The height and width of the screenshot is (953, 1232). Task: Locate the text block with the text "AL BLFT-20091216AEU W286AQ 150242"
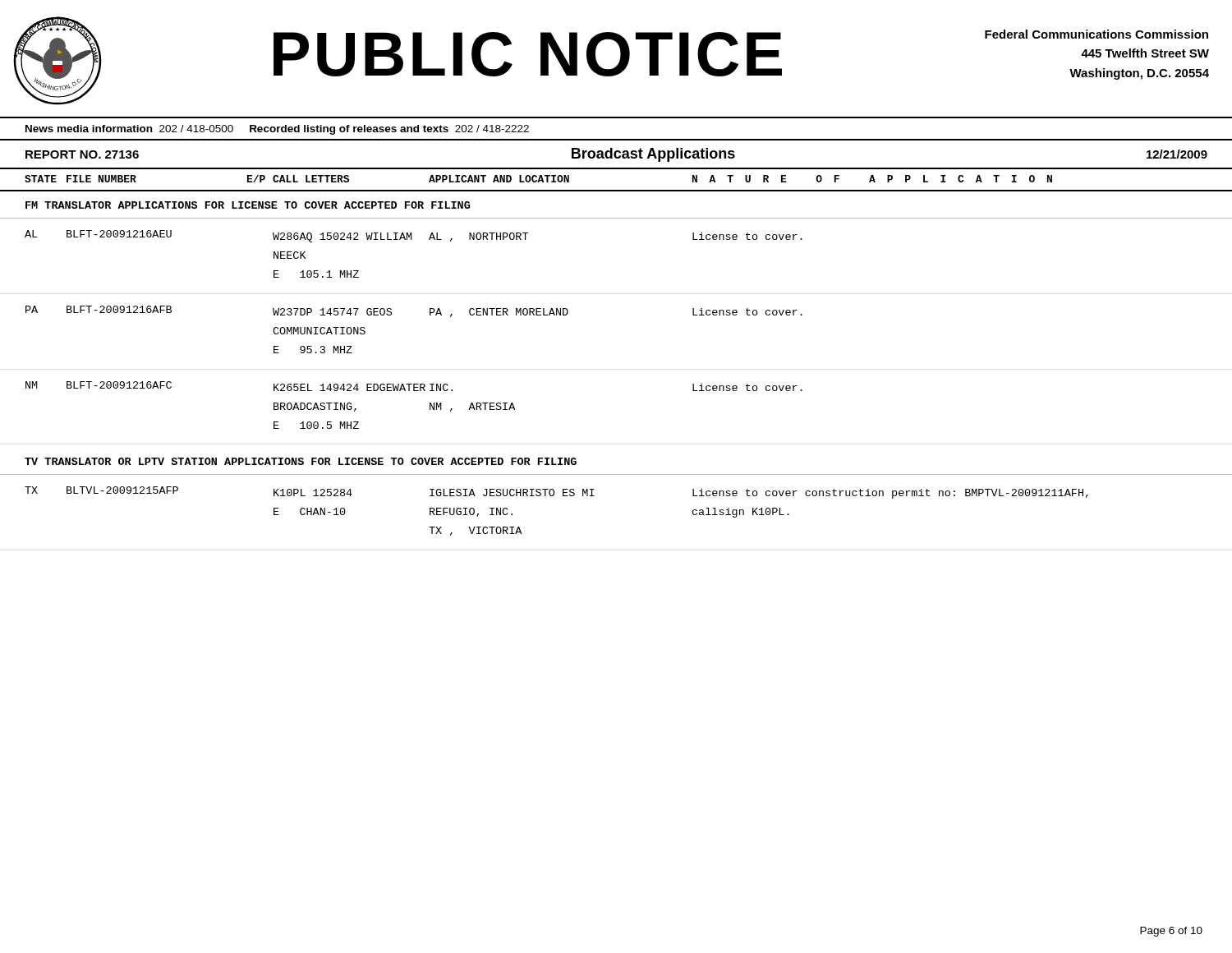coord(414,236)
